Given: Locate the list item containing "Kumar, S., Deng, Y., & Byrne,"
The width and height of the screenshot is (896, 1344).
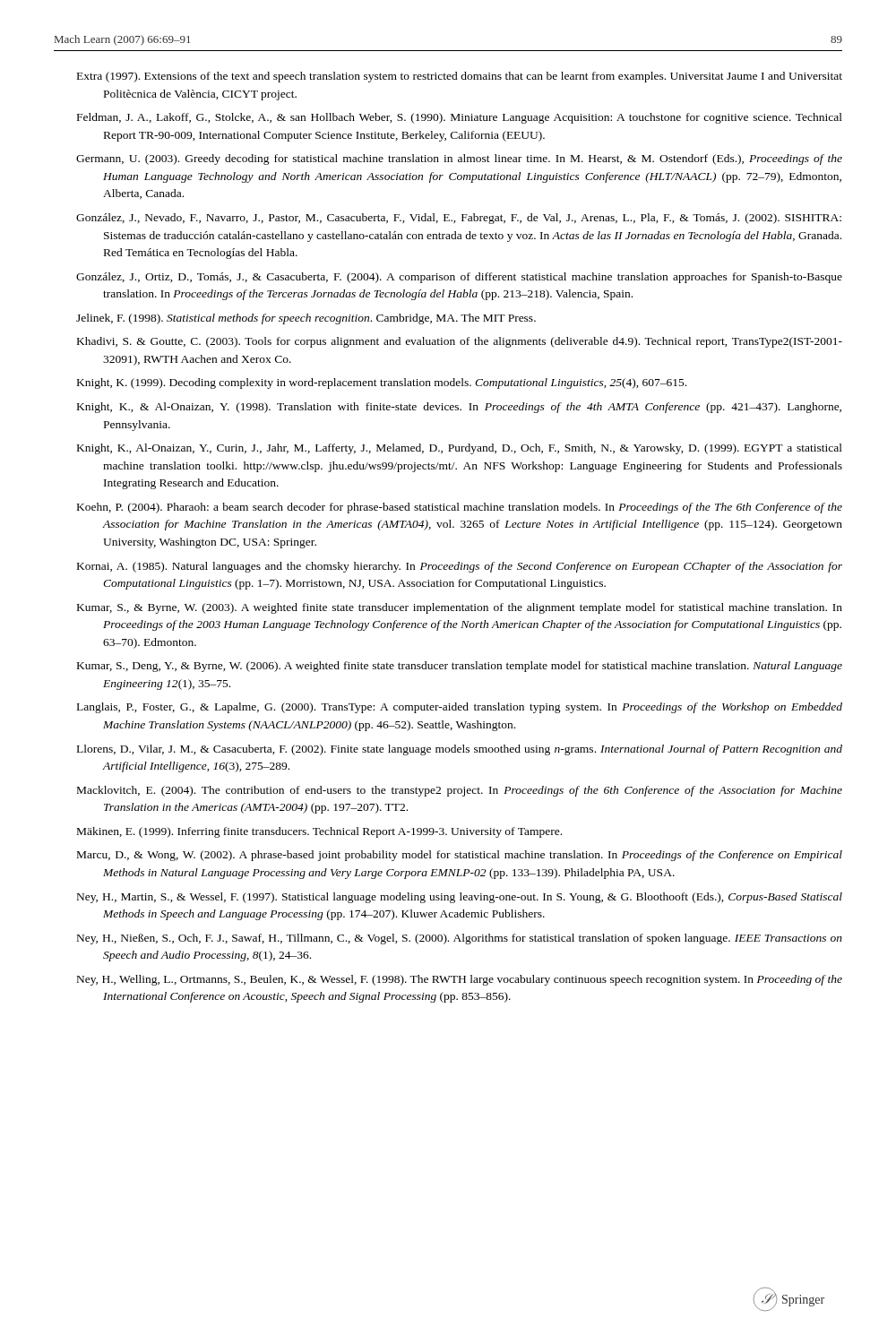Looking at the screenshot, I should (x=459, y=674).
